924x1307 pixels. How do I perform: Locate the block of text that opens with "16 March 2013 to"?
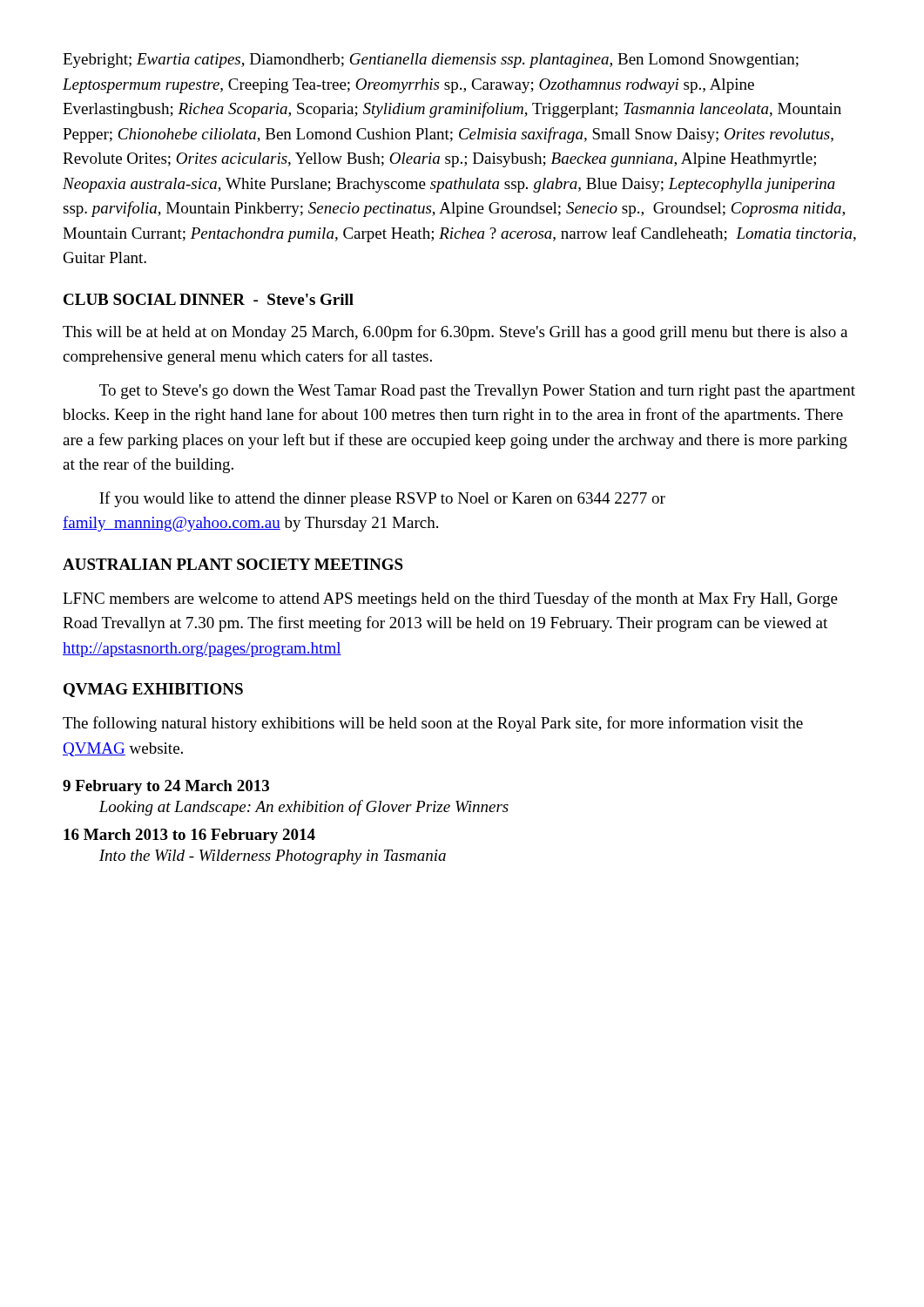coord(189,834)
